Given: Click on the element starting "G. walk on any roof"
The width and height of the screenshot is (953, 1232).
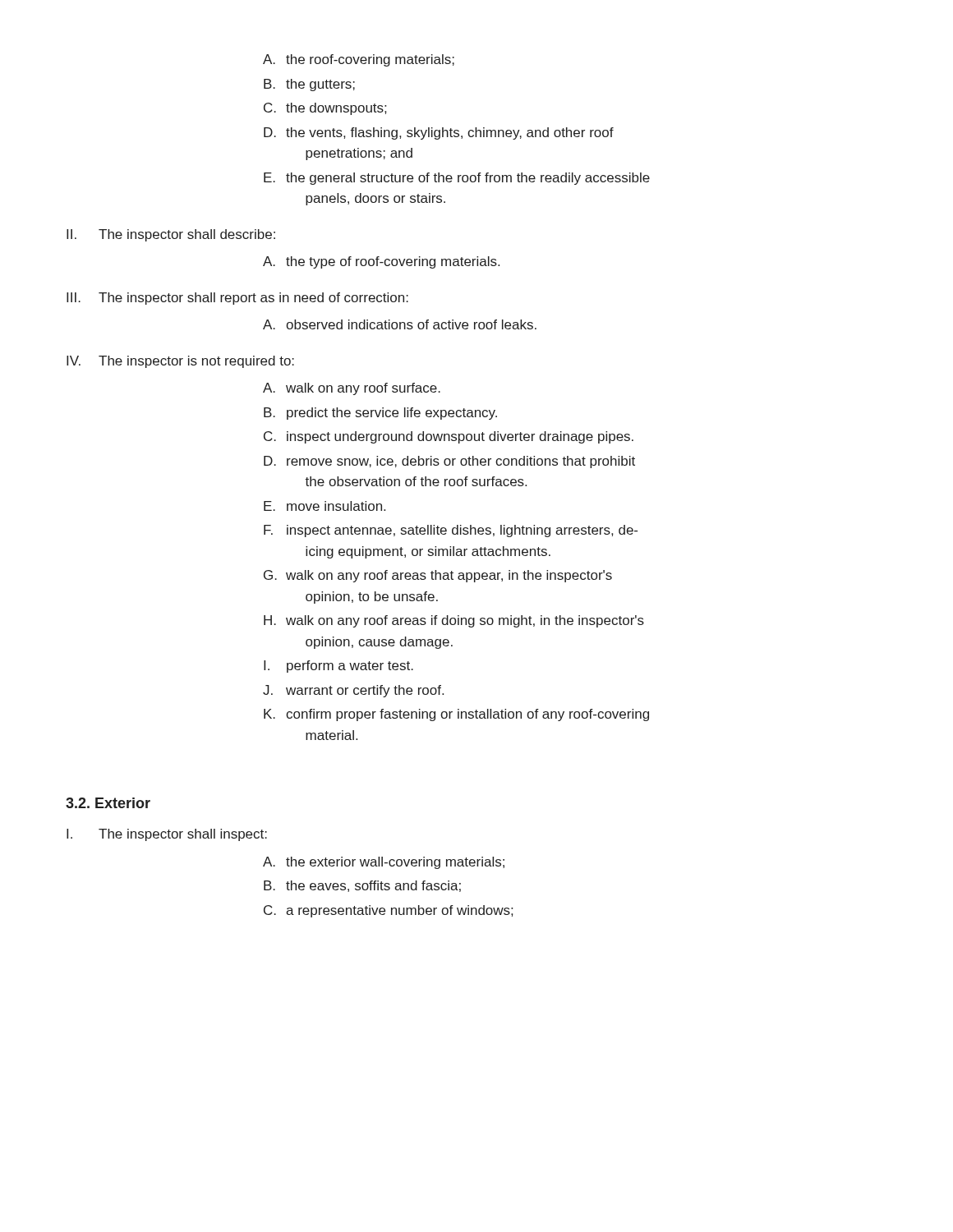Looking at the screenshot, I should click(x=575, y=586).
